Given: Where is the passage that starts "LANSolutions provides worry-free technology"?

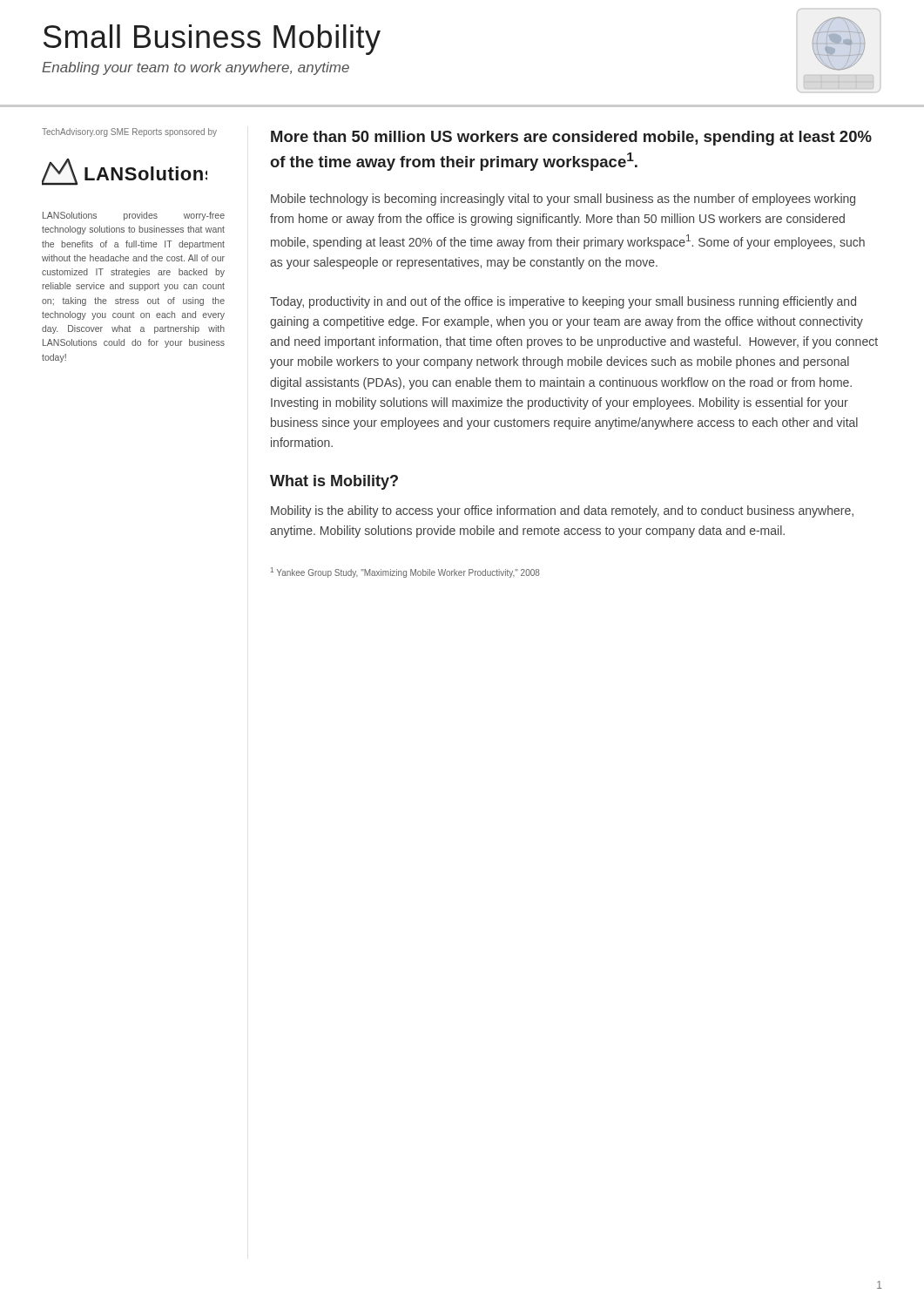Looking at the screenshot, I should tap(133, 286).
